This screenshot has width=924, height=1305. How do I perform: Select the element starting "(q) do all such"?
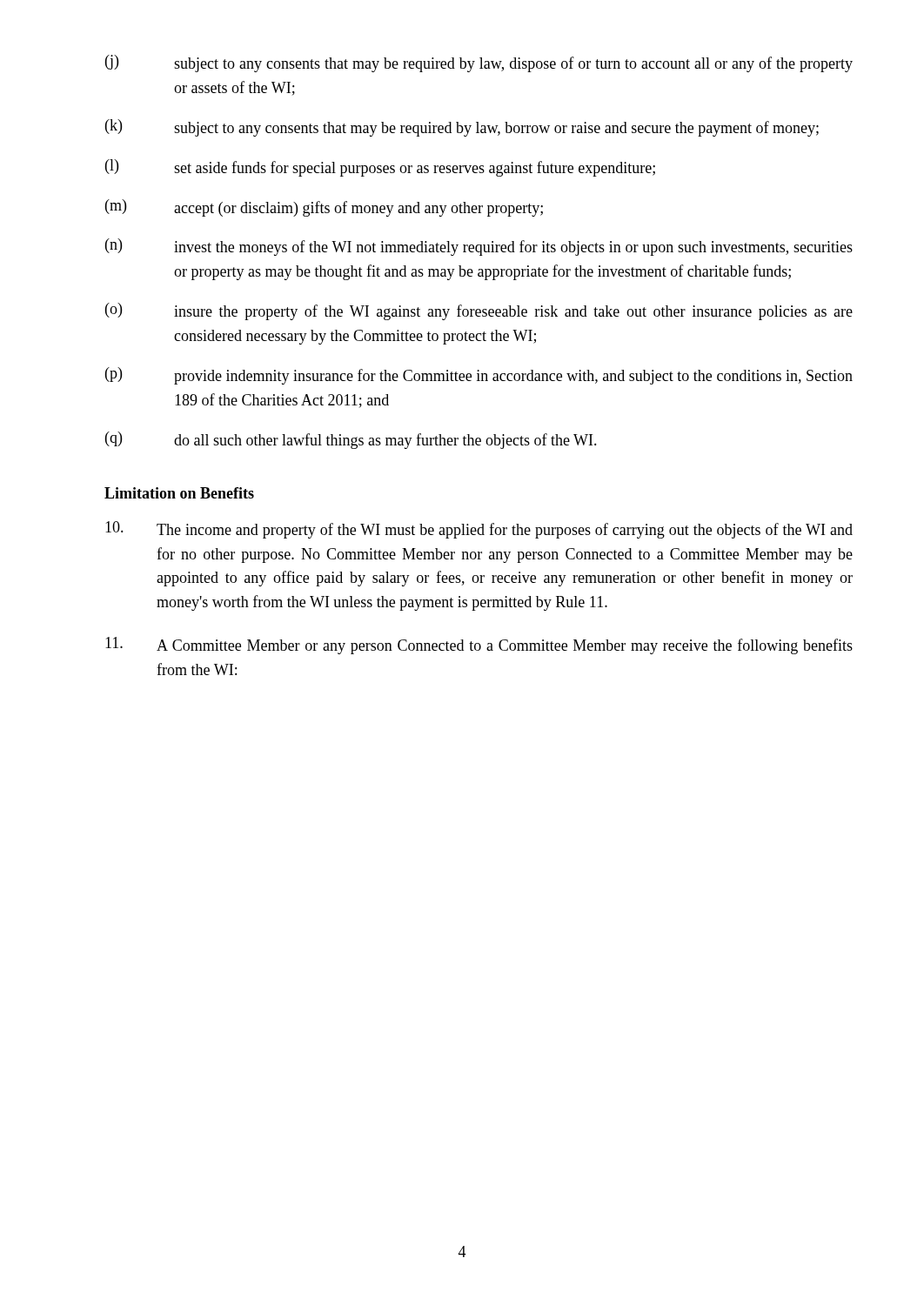point(479,441)
